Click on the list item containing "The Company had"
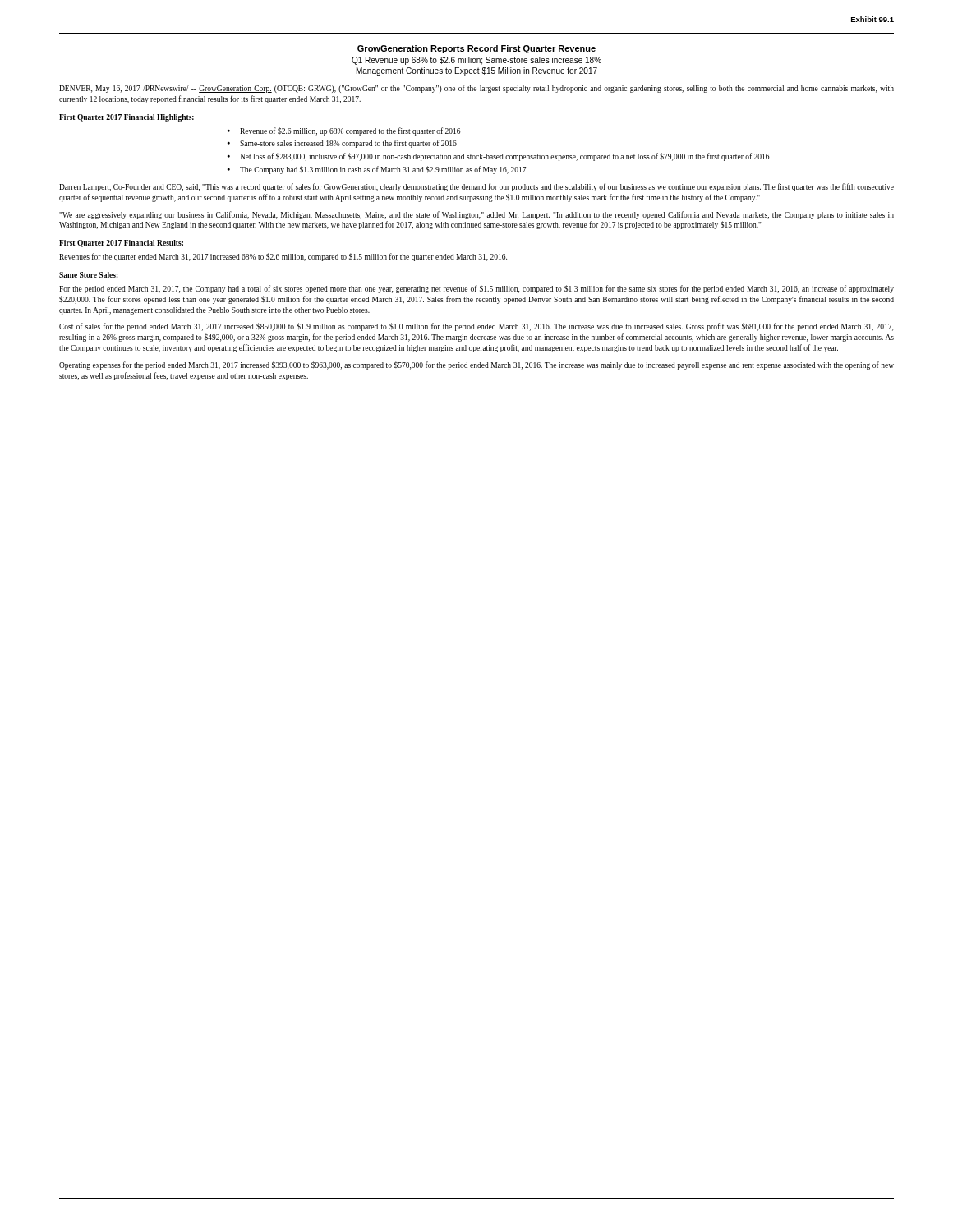This screenshot has height=1232, width=953. pyautogui.click(x=383, y=170)
